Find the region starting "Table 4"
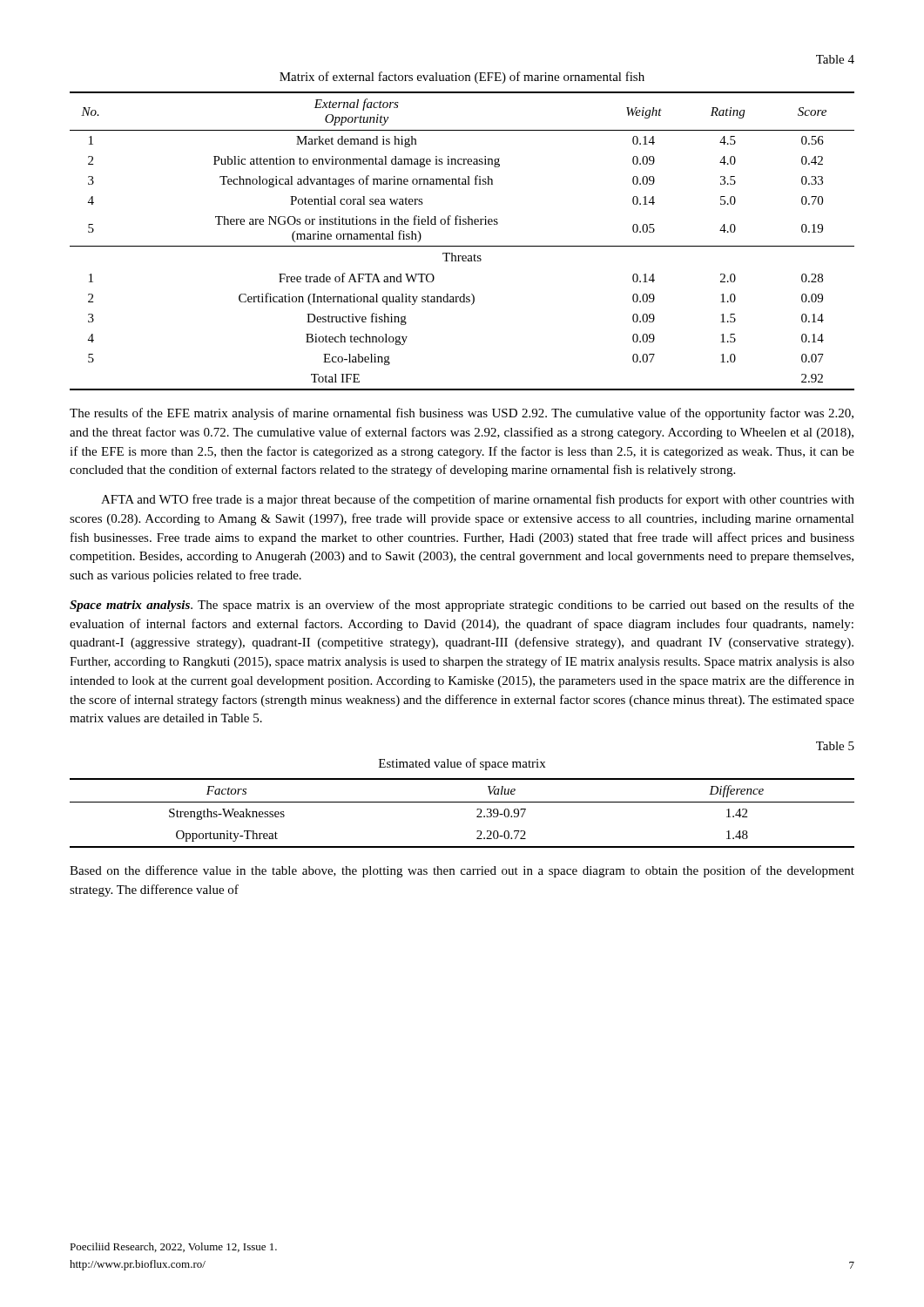The height and width of the screenshot is (1307, 924). point(835,59)
